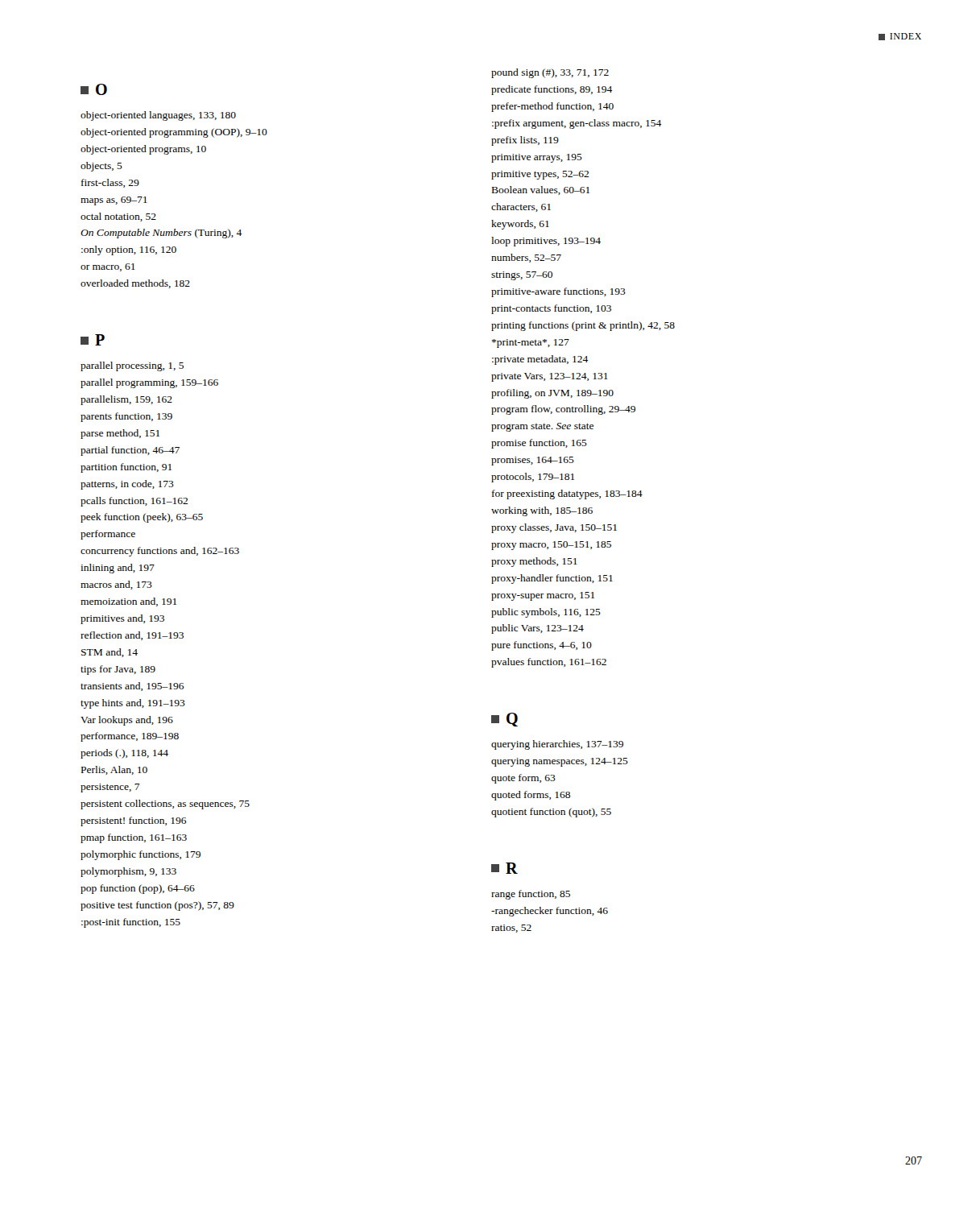Viewport: 980px width, 1208px height.
Task: Find "quote form, 63" on this page
Action: (x=523, y=779)
